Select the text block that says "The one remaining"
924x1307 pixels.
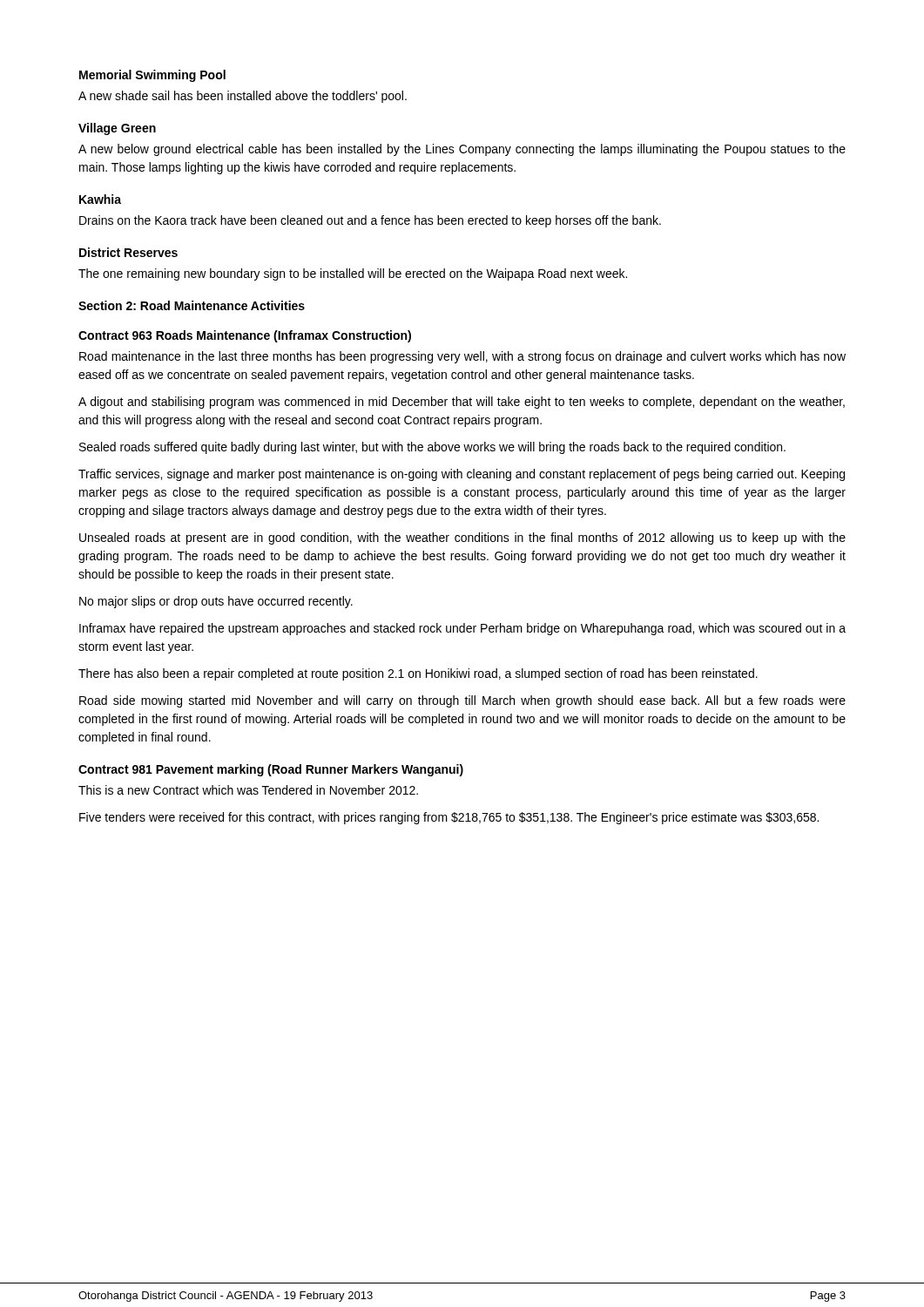point(353,274)
